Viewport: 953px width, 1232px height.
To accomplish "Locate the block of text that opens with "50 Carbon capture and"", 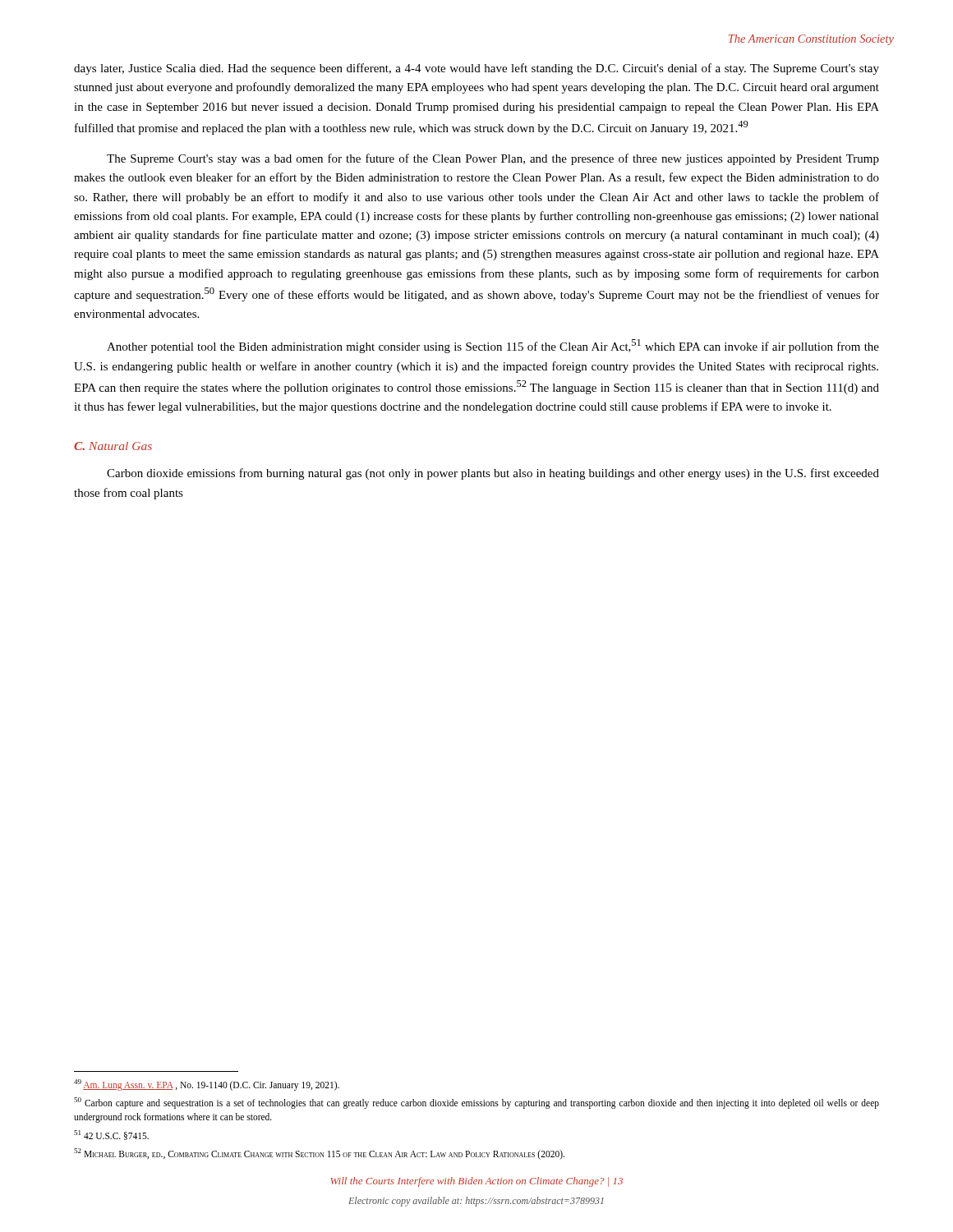I will [476, 1109].
